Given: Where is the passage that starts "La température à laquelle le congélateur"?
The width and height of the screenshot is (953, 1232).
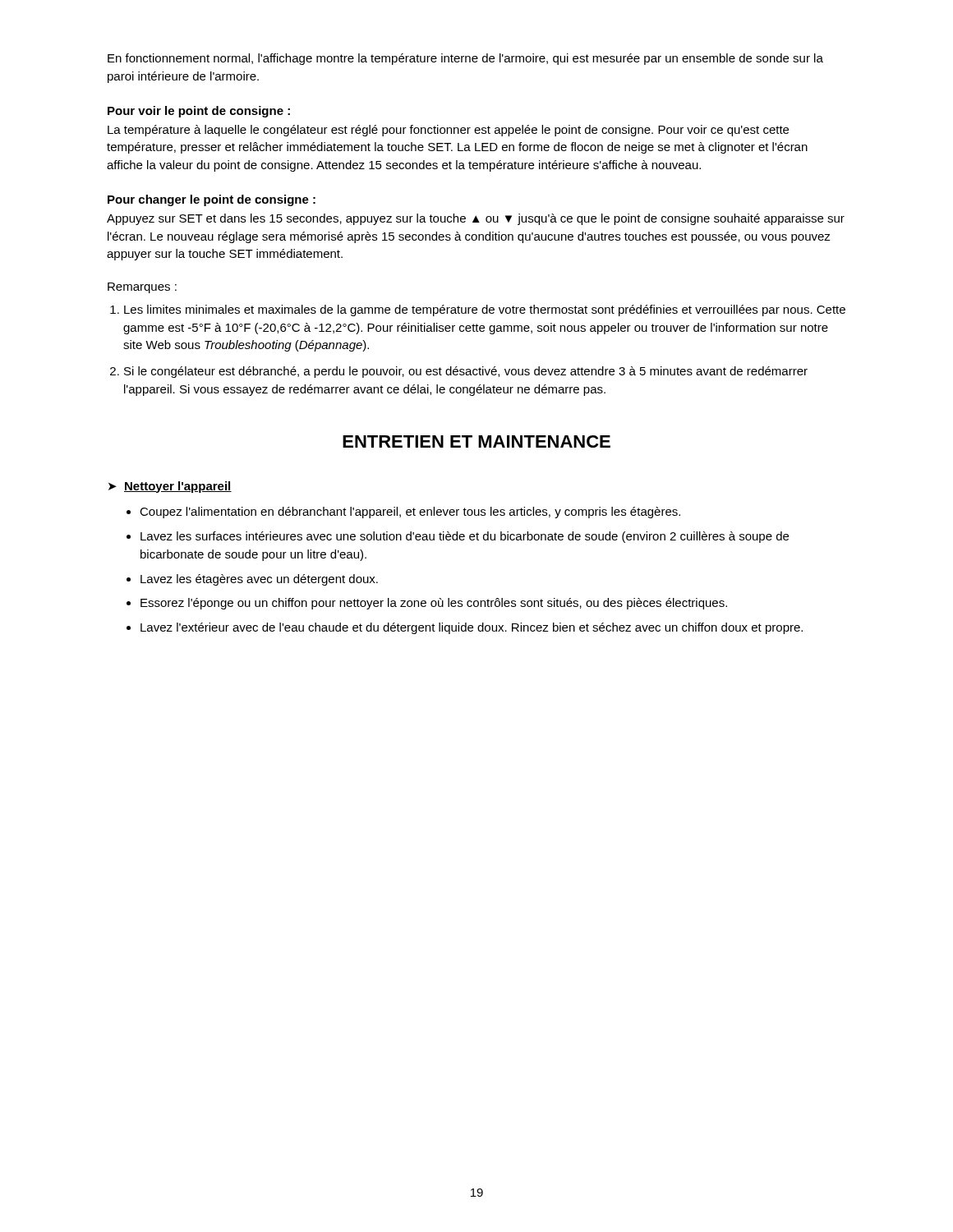Looking at the screenshot, I should pyautogui.click(x=457, y=147).
